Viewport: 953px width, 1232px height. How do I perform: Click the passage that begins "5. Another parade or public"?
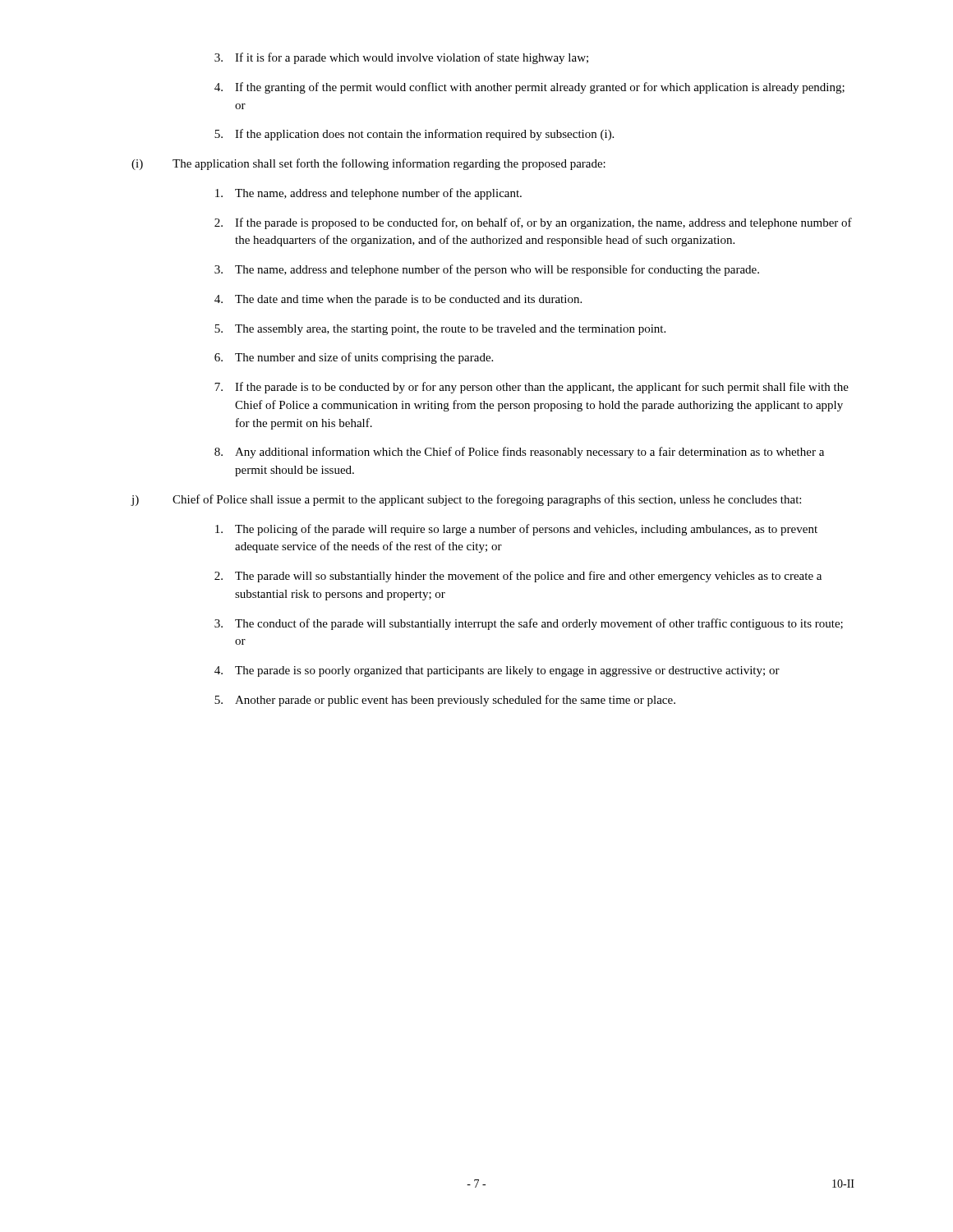(x=526, y=700)
